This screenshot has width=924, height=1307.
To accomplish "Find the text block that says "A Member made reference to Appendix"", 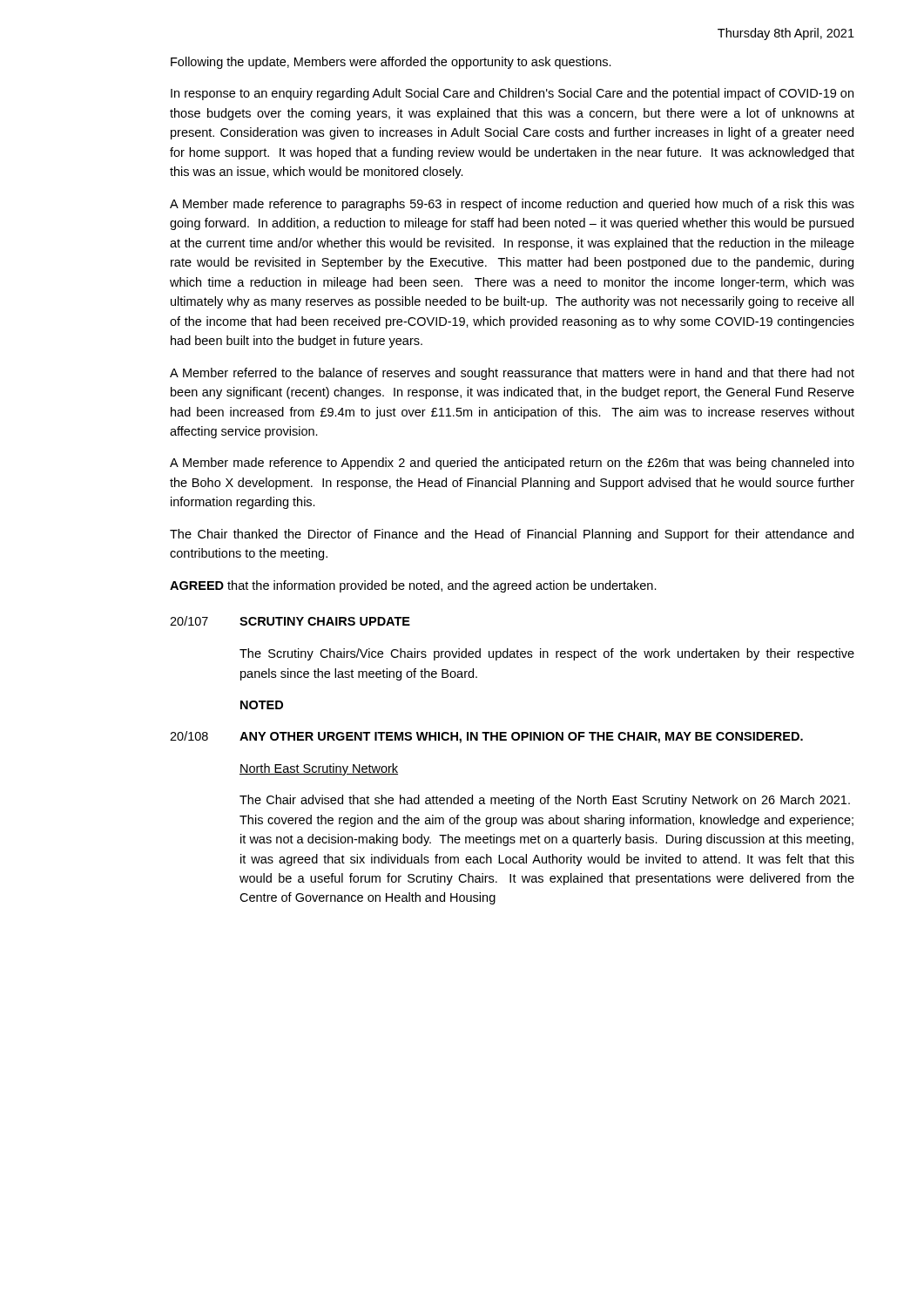I will [x=512, y=483].
